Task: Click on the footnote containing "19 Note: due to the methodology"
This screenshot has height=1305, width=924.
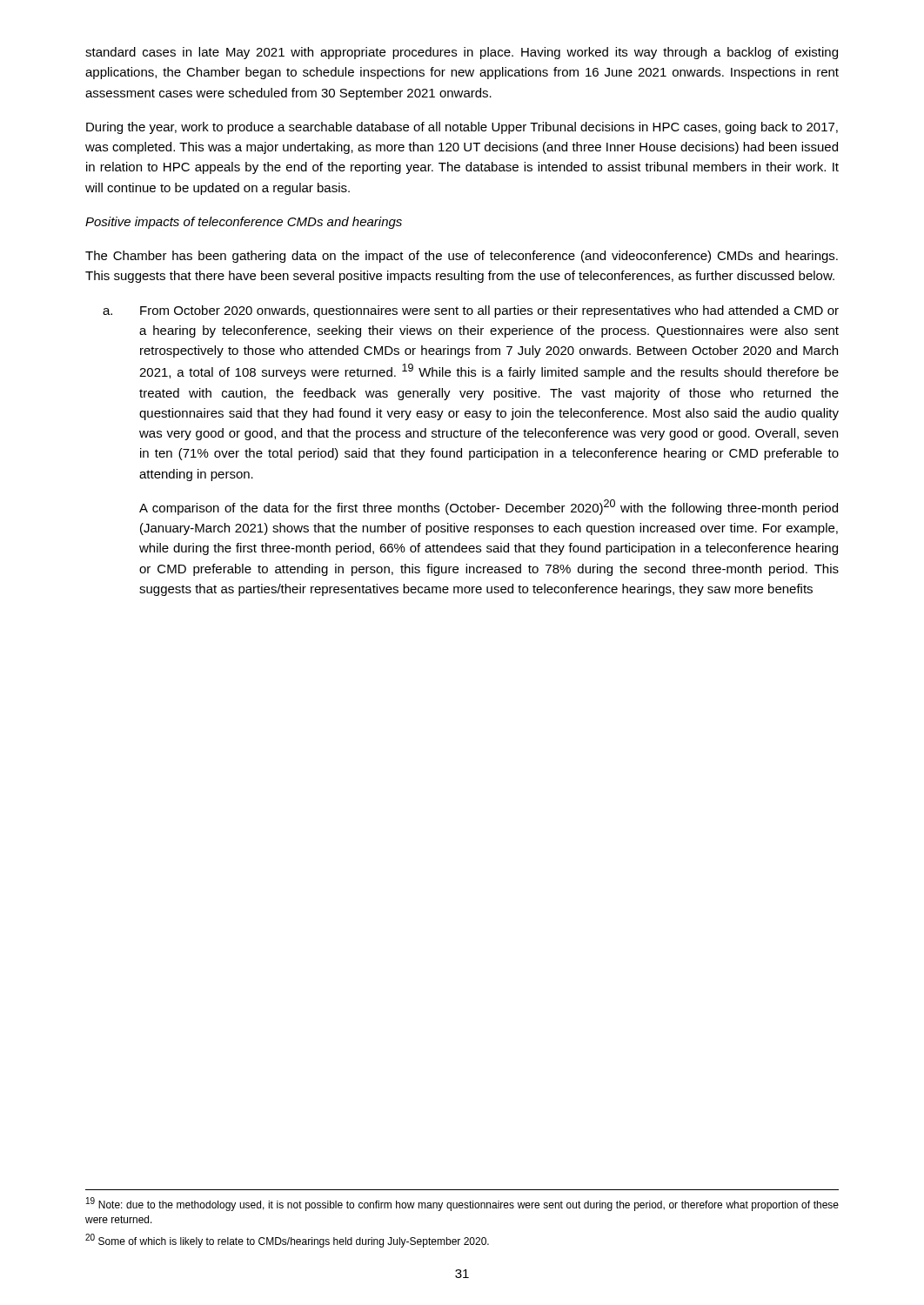Action: (462, 1212)
